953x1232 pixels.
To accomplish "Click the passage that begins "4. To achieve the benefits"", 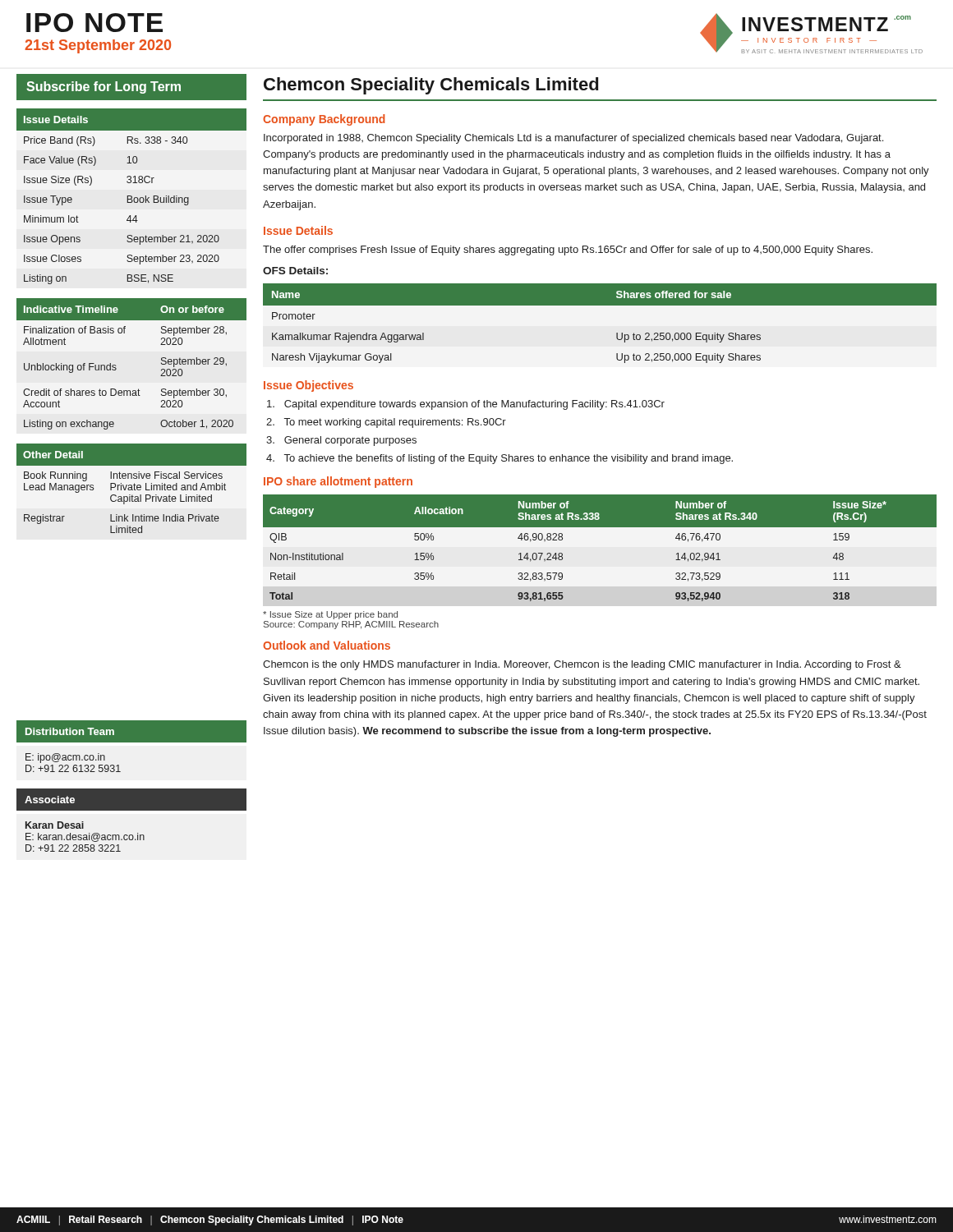I will click(x=500, y=458).
